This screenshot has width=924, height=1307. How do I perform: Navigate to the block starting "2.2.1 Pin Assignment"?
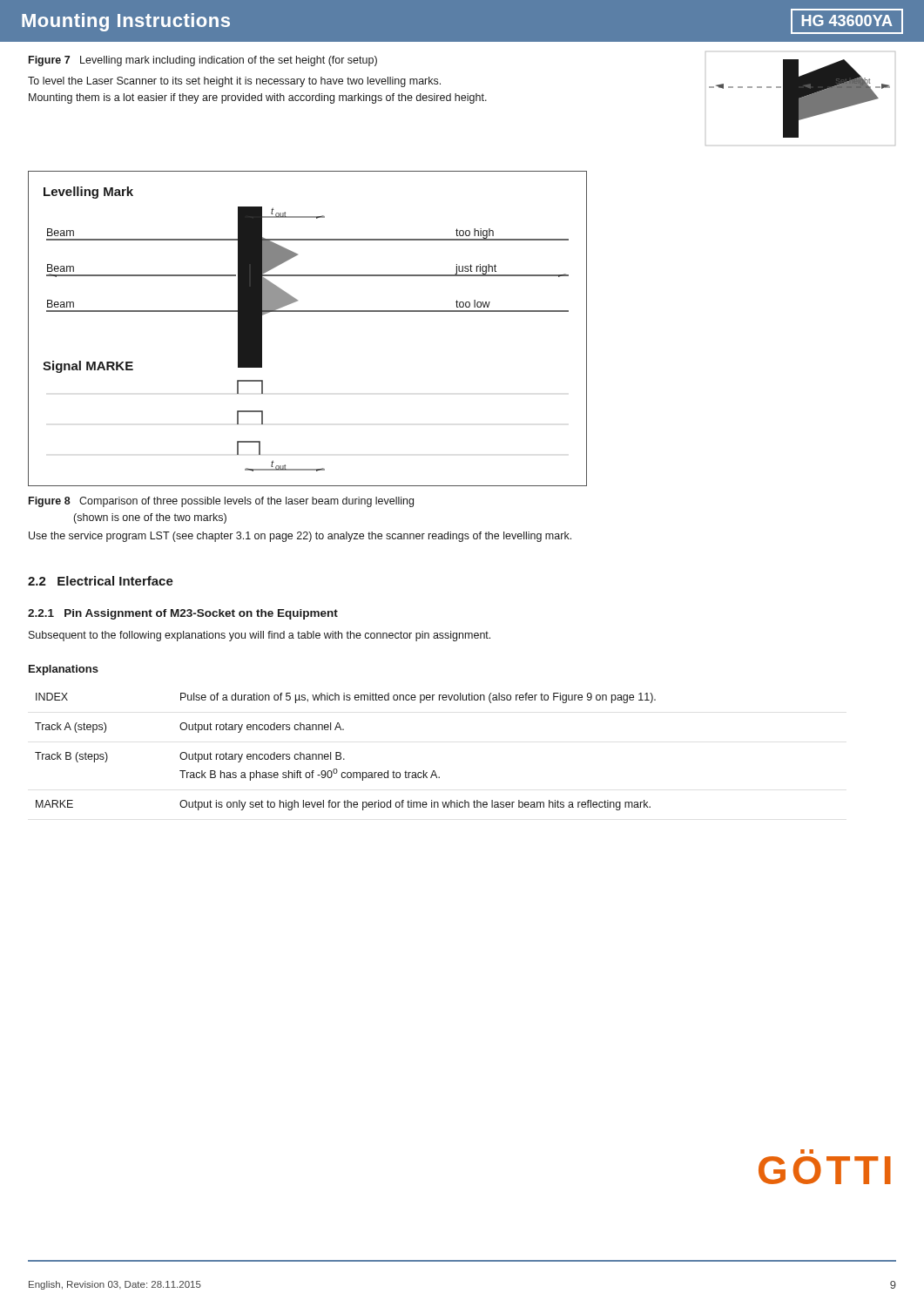point(183,613)
